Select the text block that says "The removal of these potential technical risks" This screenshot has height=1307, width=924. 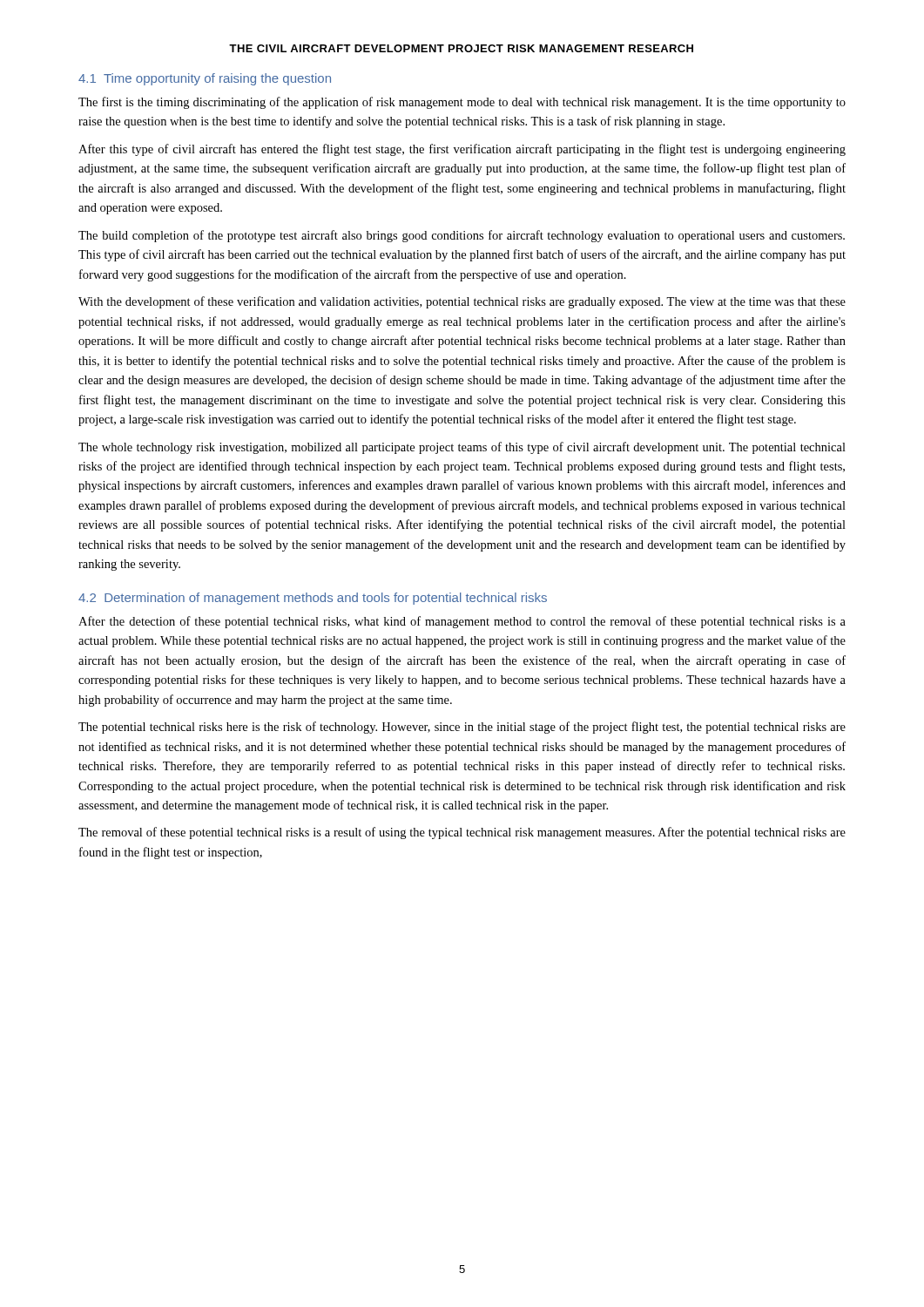click(462, 842)
